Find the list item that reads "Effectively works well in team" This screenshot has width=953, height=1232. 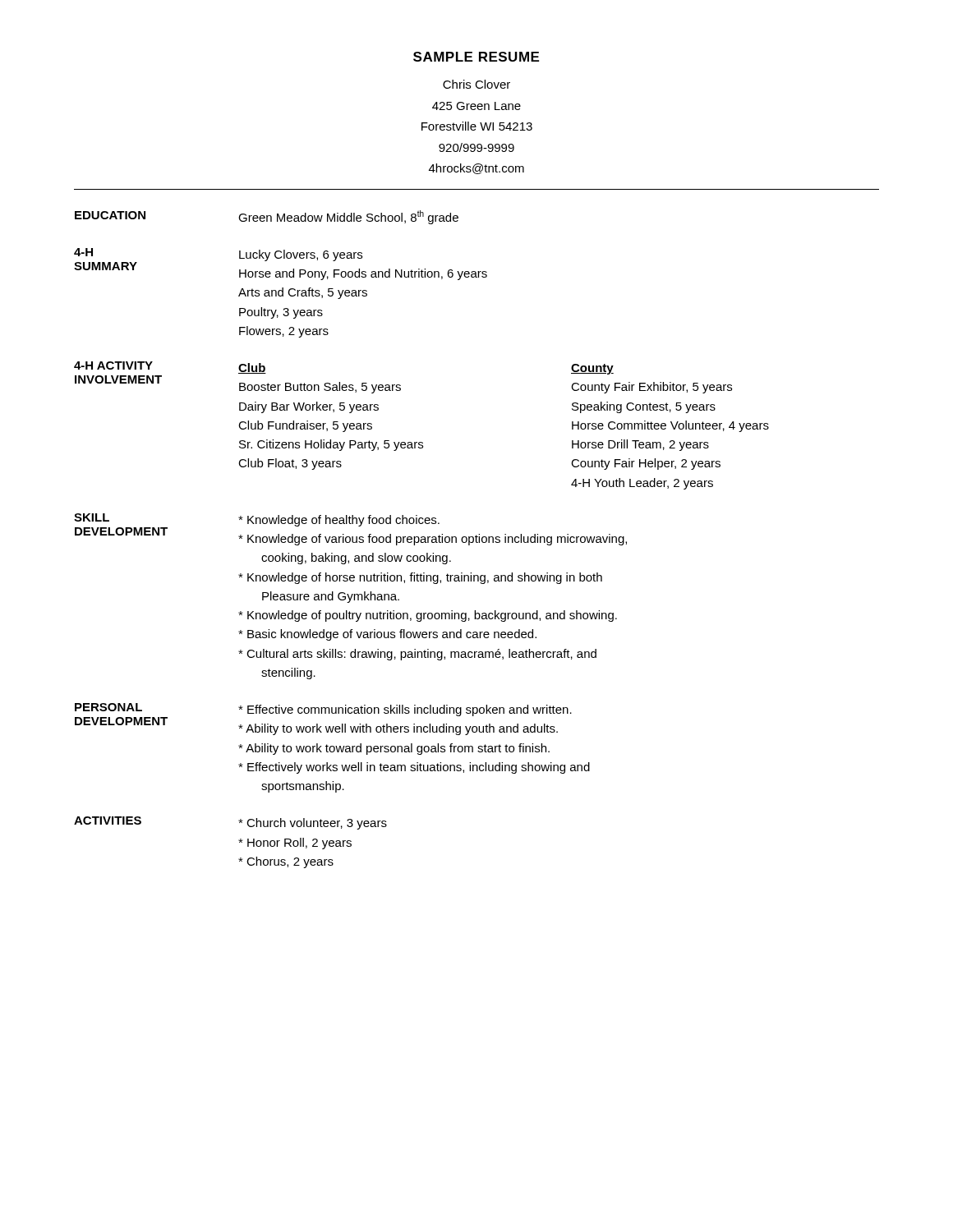click(x=414, y=776)
